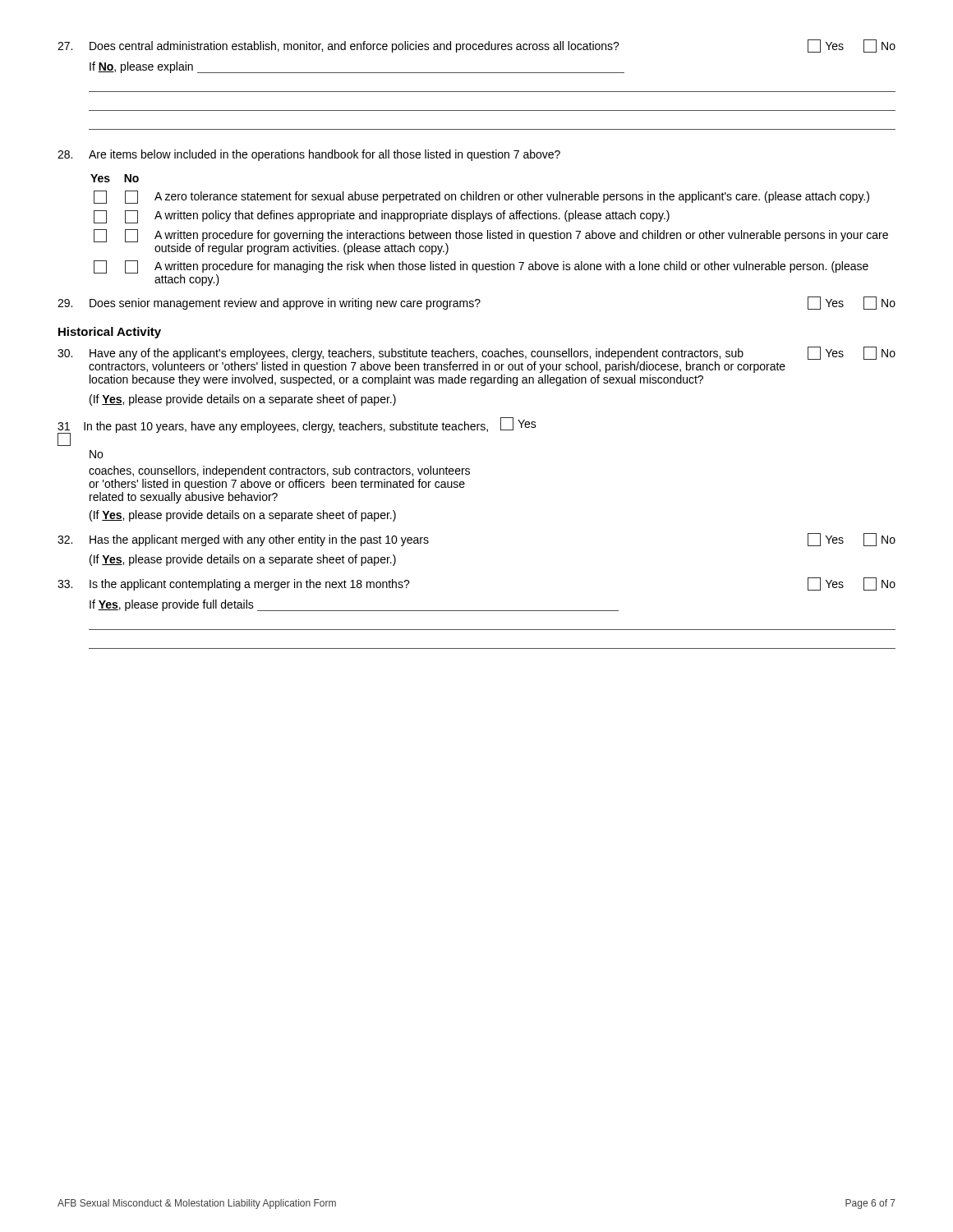
Task: Find the list item that reads "31 In the past 10 years, have any"
Action: coord(476,460)
